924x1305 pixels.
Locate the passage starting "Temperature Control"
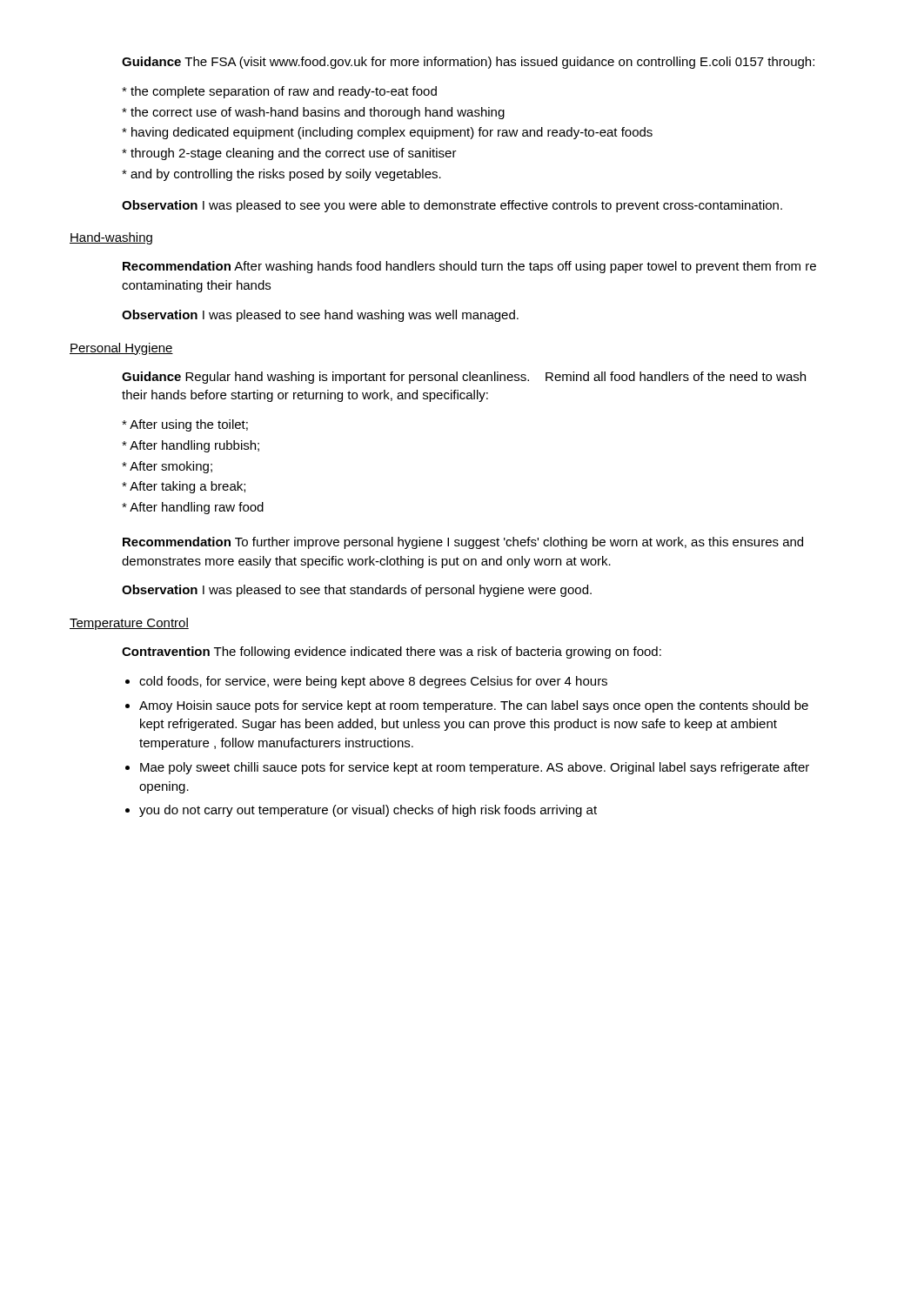pos(129,622)
